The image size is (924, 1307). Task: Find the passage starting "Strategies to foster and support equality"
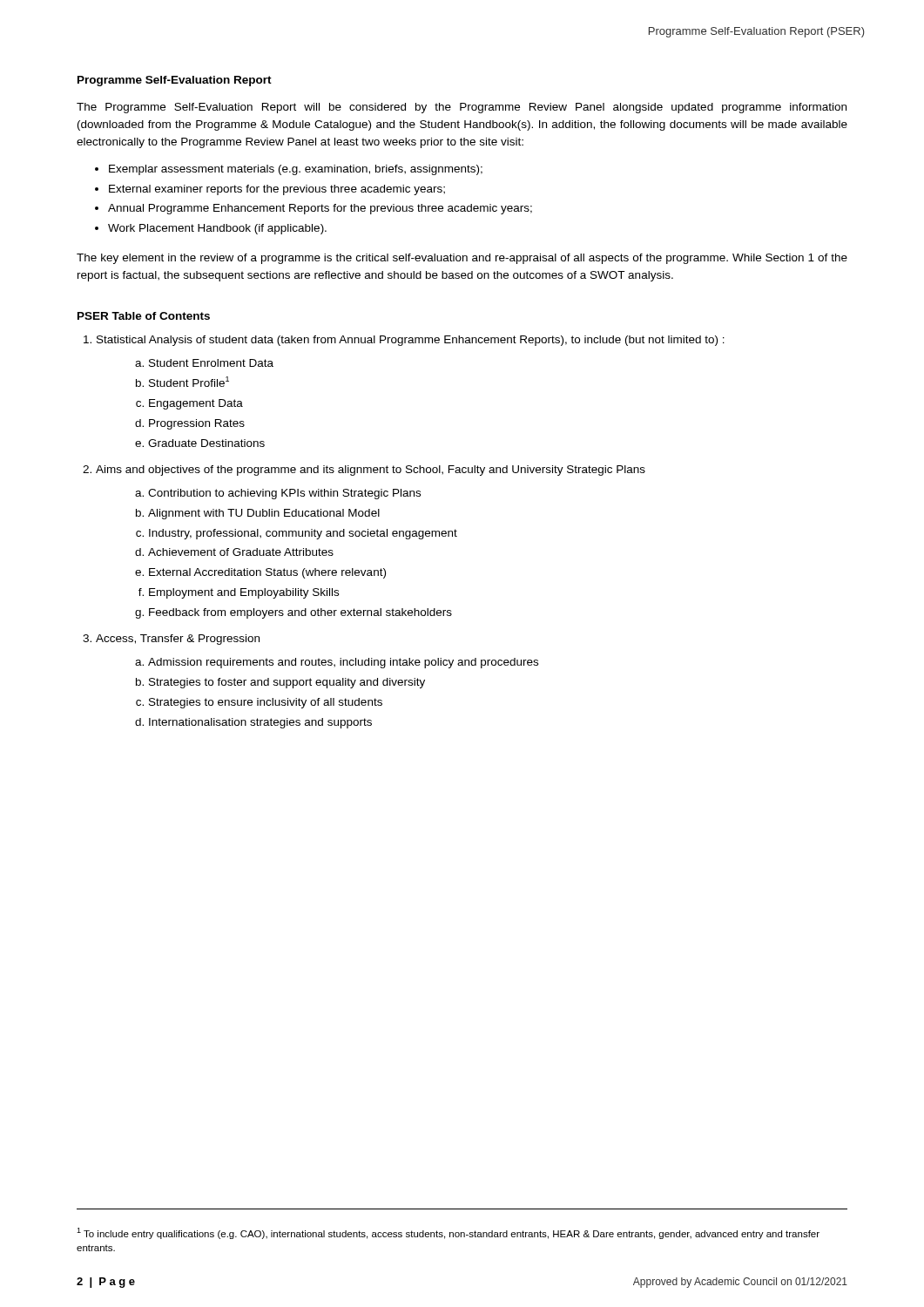coord(287,682)
